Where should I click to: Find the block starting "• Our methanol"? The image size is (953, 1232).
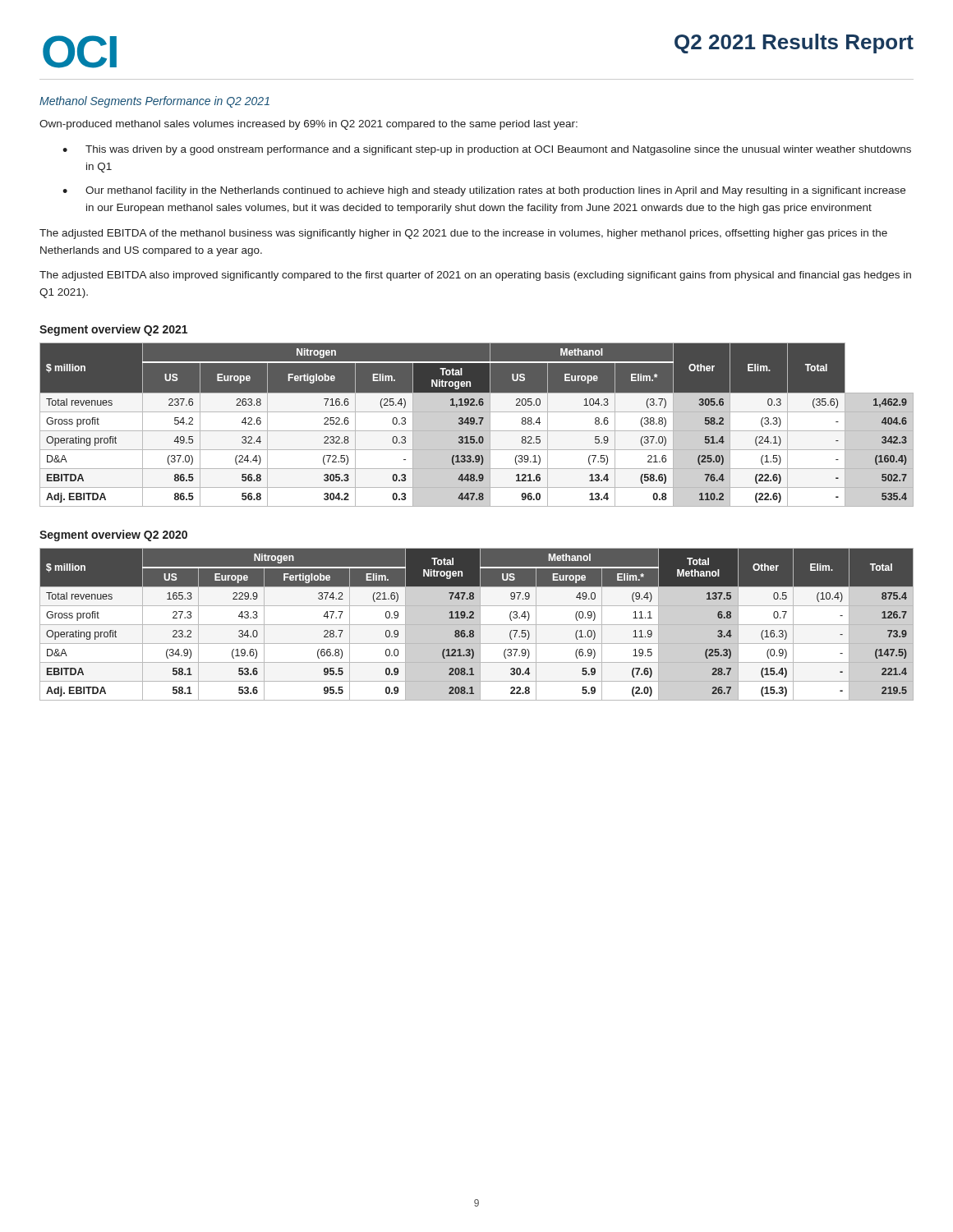click(x=488, y=199)
